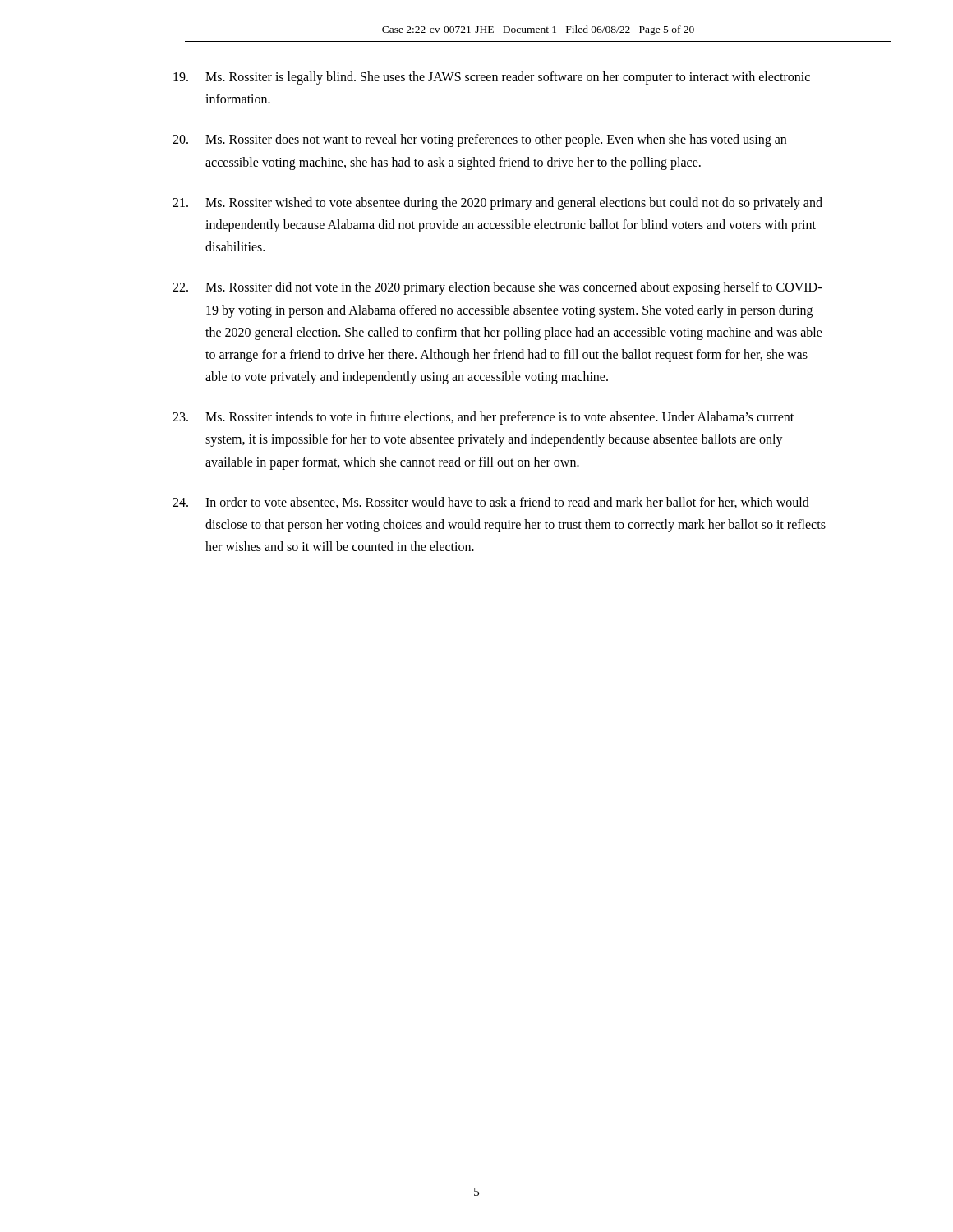The image size is (953, 1232).
Task: Click the passage that begins "20.Ms. Rossiter does not want to reveal her"
Action: click(476, 151)
